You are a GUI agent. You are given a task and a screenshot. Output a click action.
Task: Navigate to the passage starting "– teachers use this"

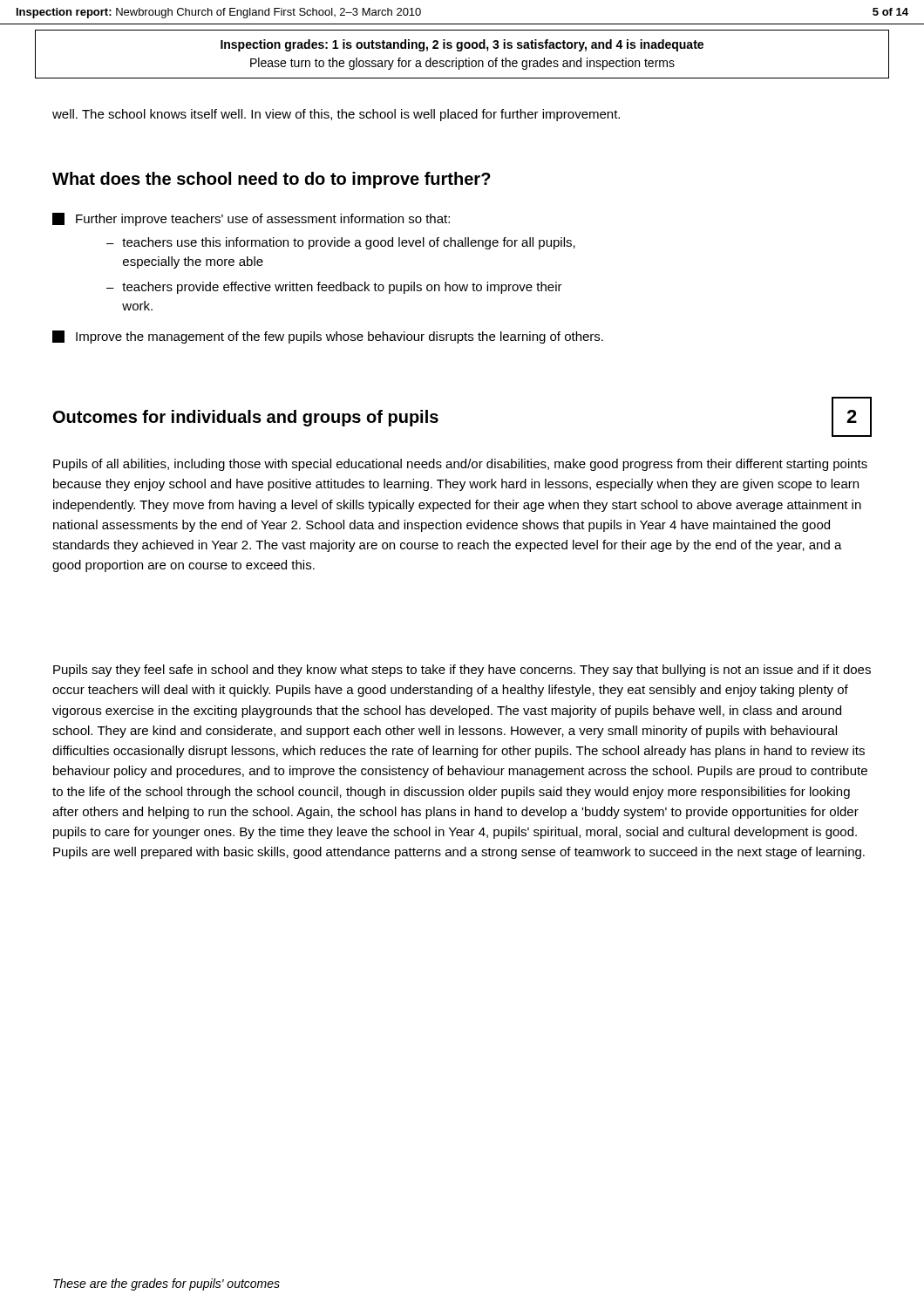341,252
